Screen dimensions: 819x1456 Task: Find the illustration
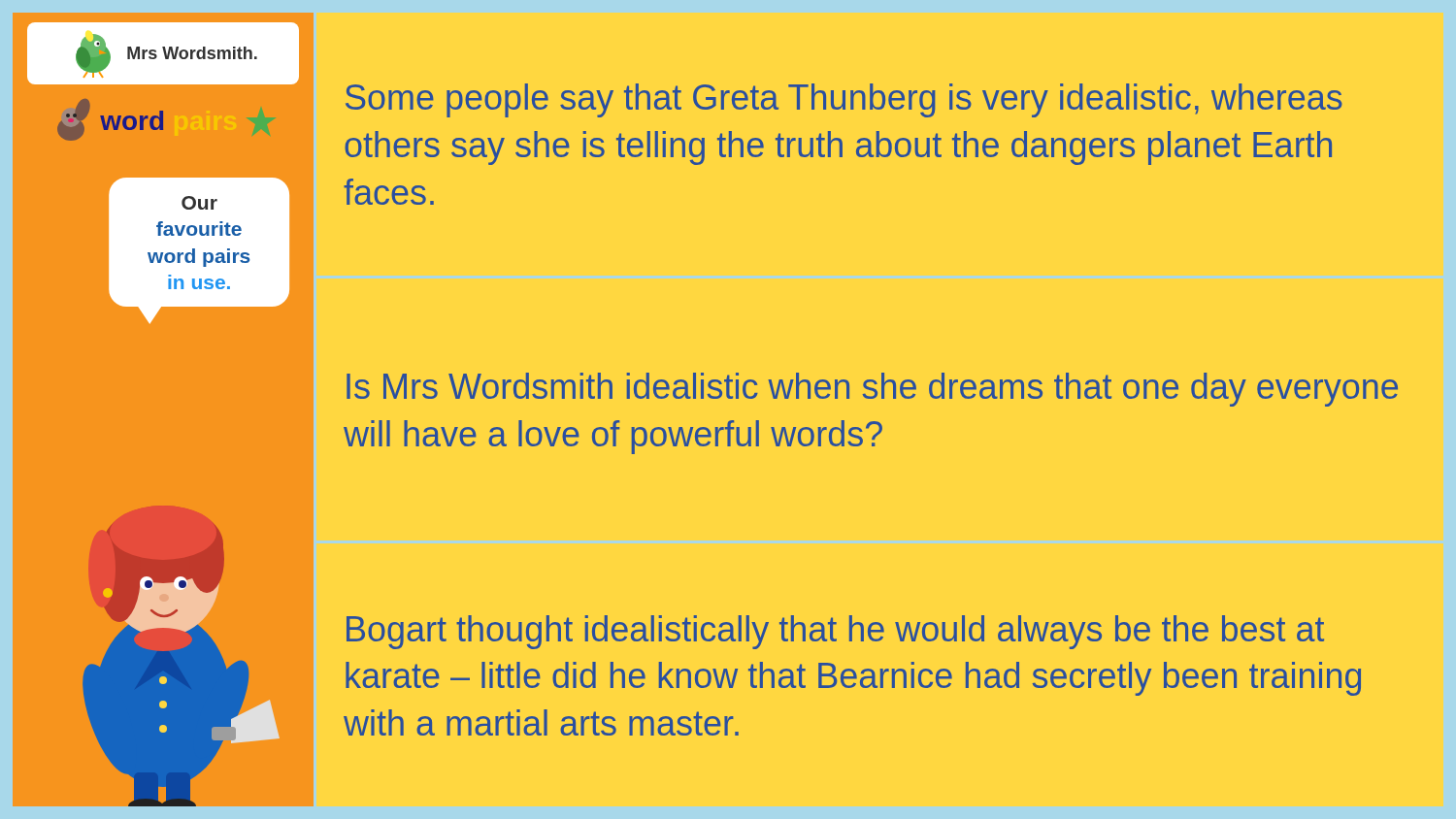point(163,410)
